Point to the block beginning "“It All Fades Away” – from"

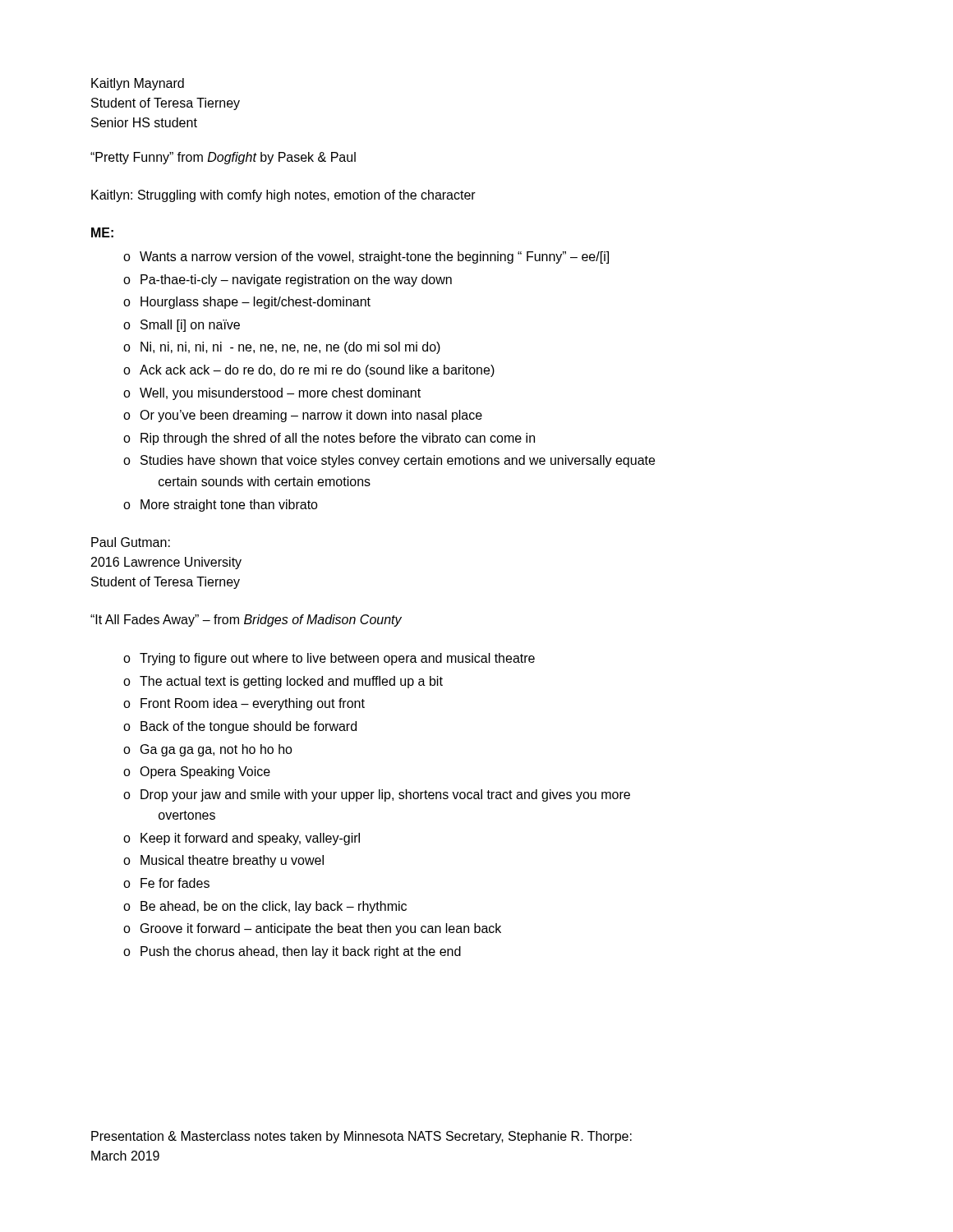point(246,620)
